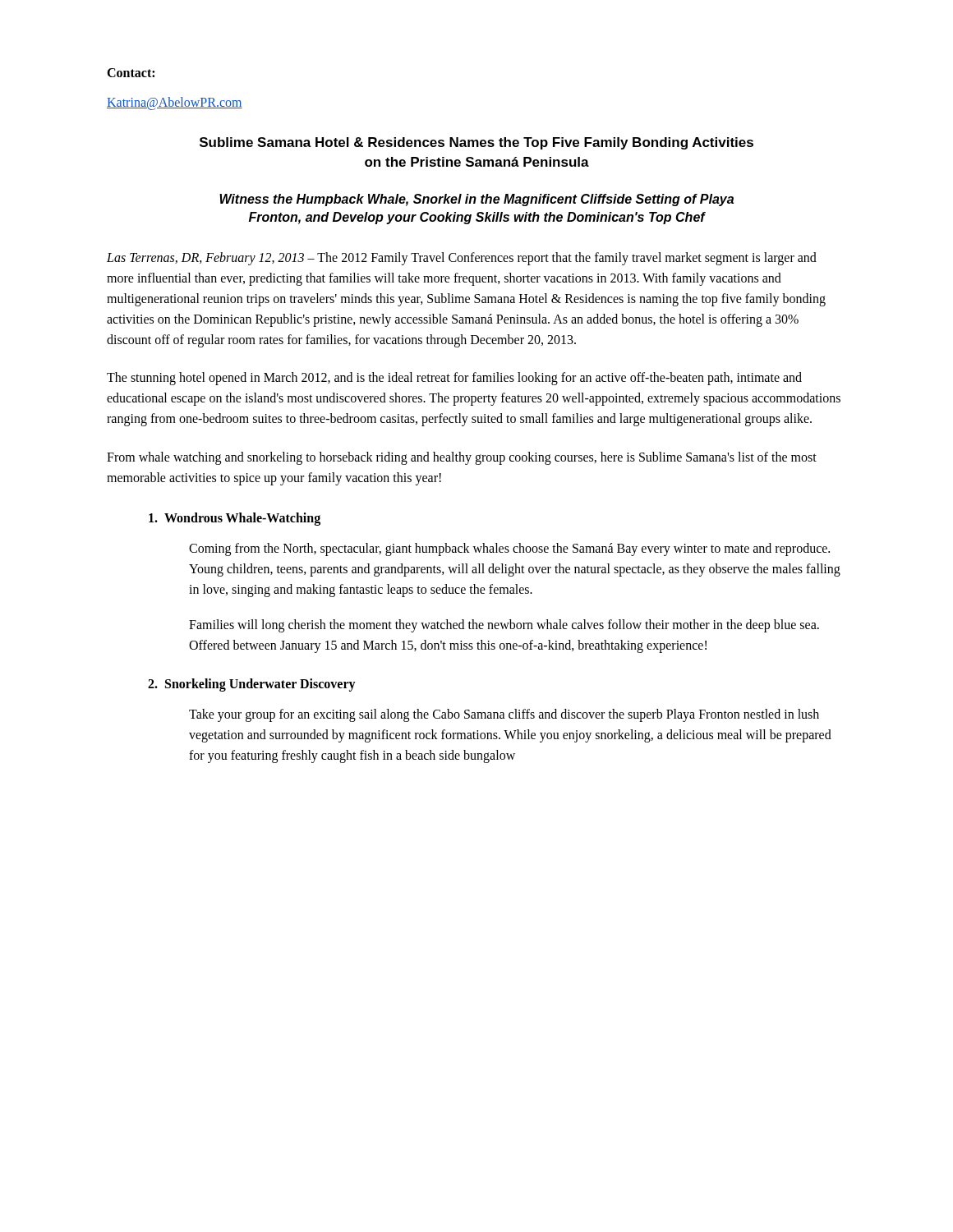Point to the block starting "Sublime Samana Hotel & Residences Names the"
This screenshot has height=1232, width=953.
pyautogui.click(x=476, y=152)
